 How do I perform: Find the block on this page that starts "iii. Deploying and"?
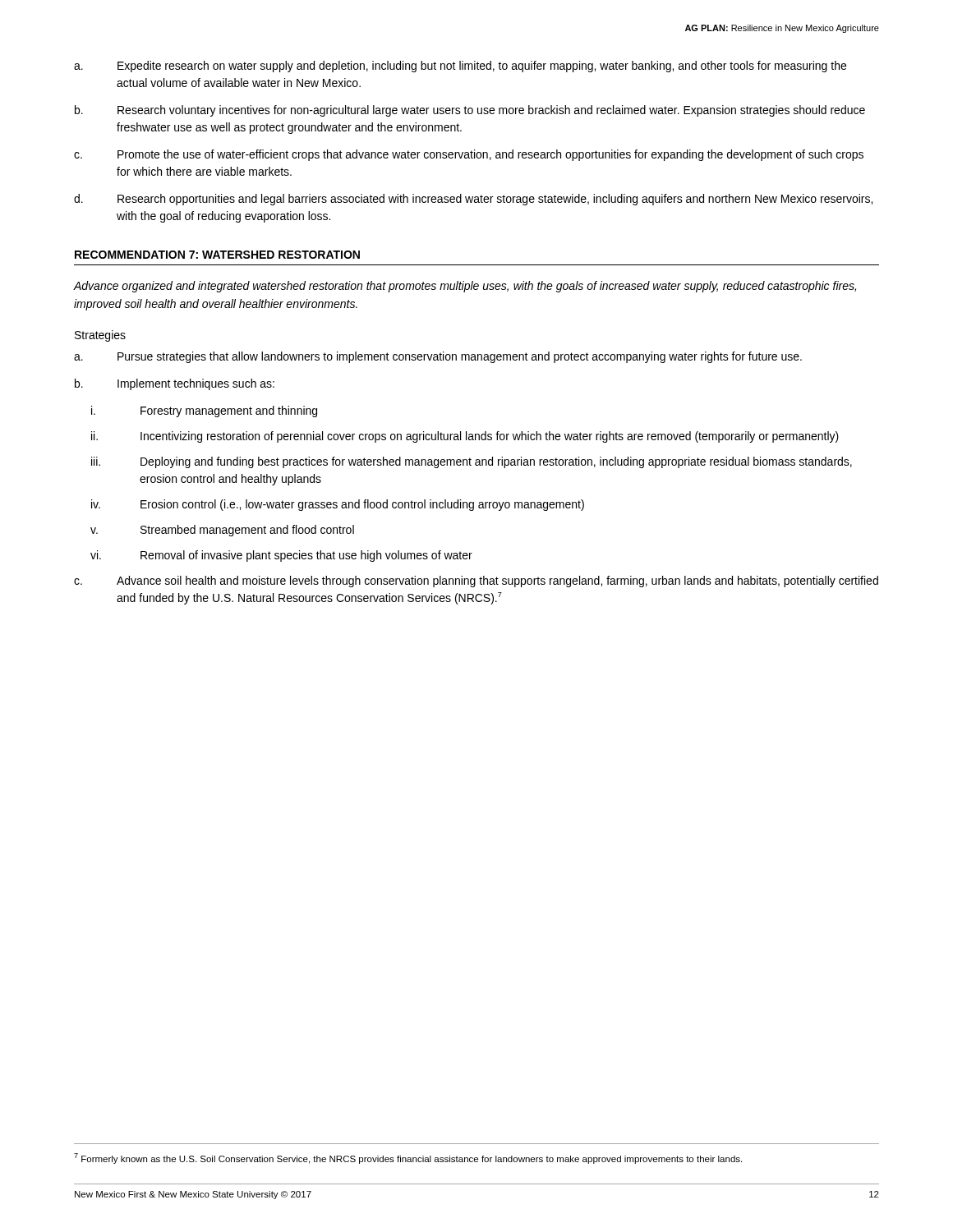tap(476, 471)
